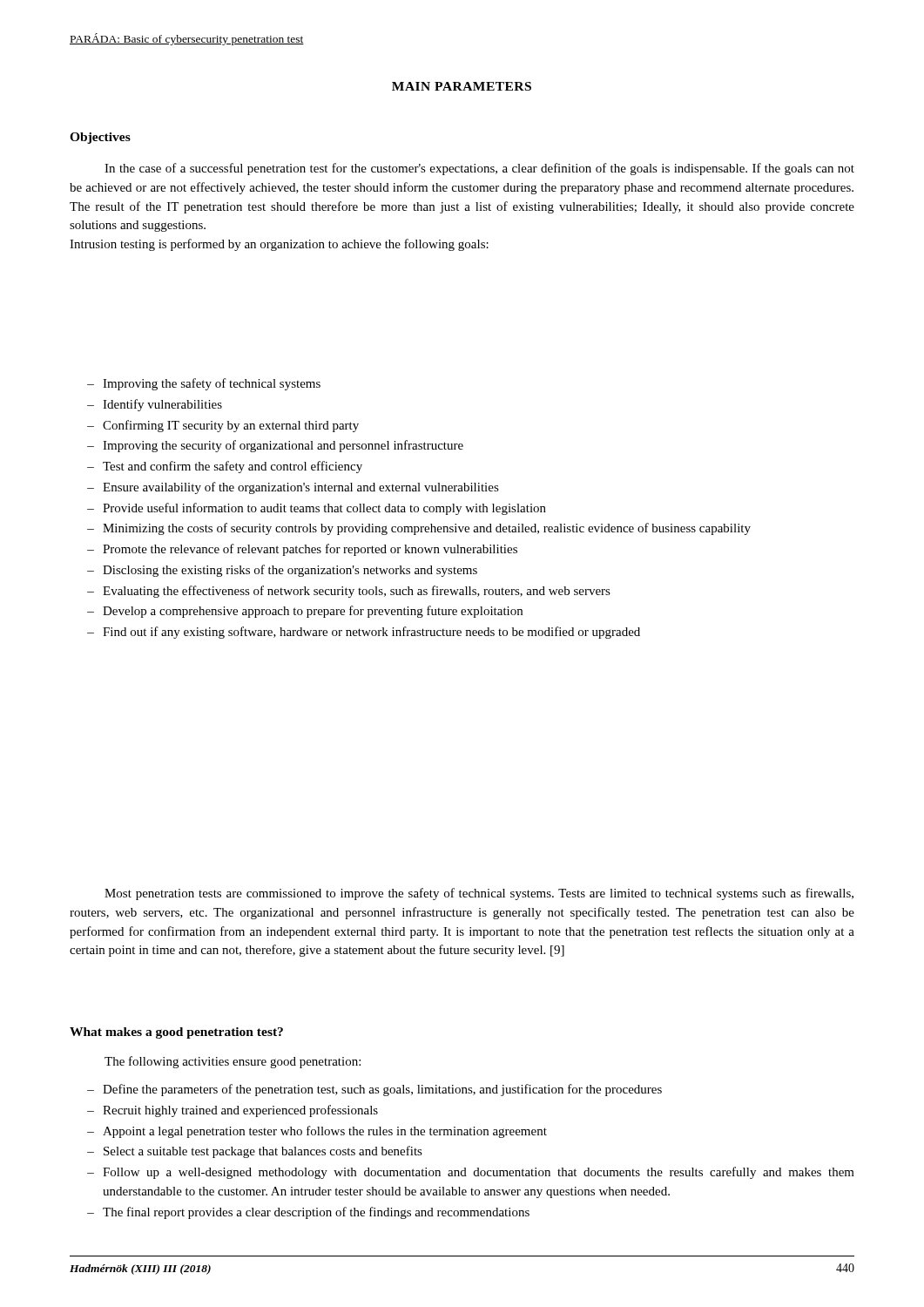Screen dimensions: 1307x924
Task: Find the text that reads "The following activities ensure good penetration:"
Action: click(x=233, y=1062)
